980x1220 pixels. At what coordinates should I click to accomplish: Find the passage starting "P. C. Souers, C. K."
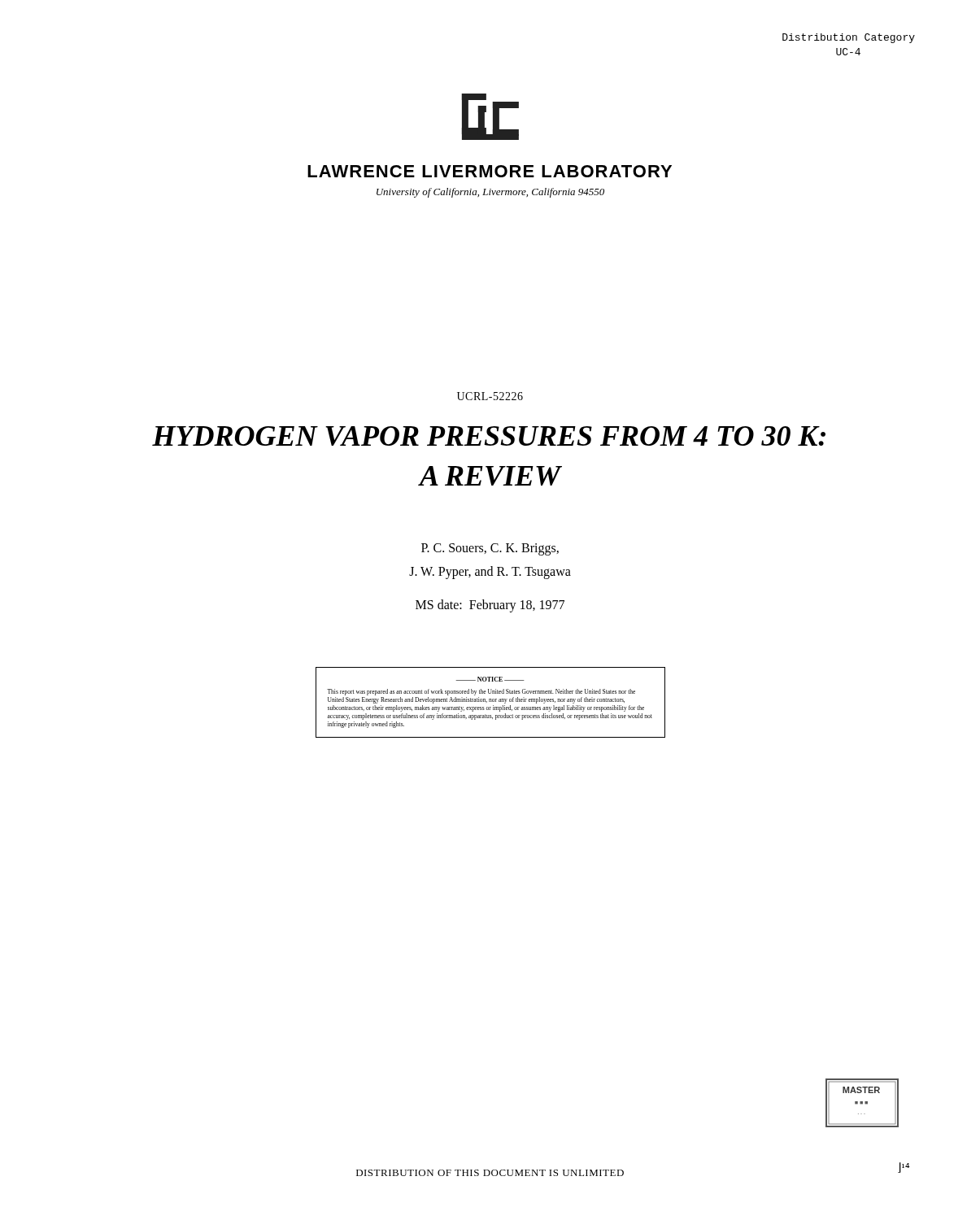click(x=490, y=559)
